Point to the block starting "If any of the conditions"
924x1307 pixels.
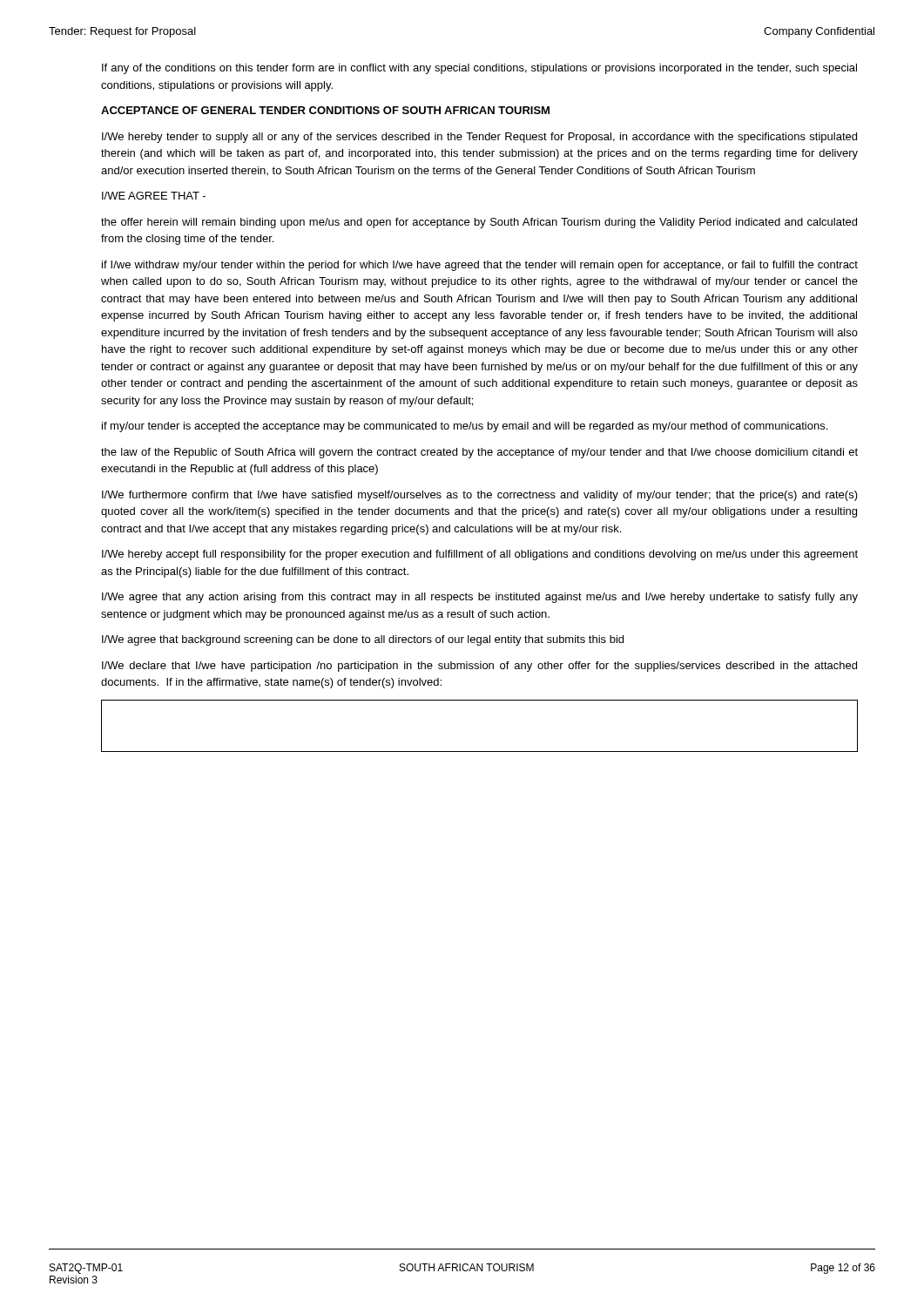click(x=479, y=76)
